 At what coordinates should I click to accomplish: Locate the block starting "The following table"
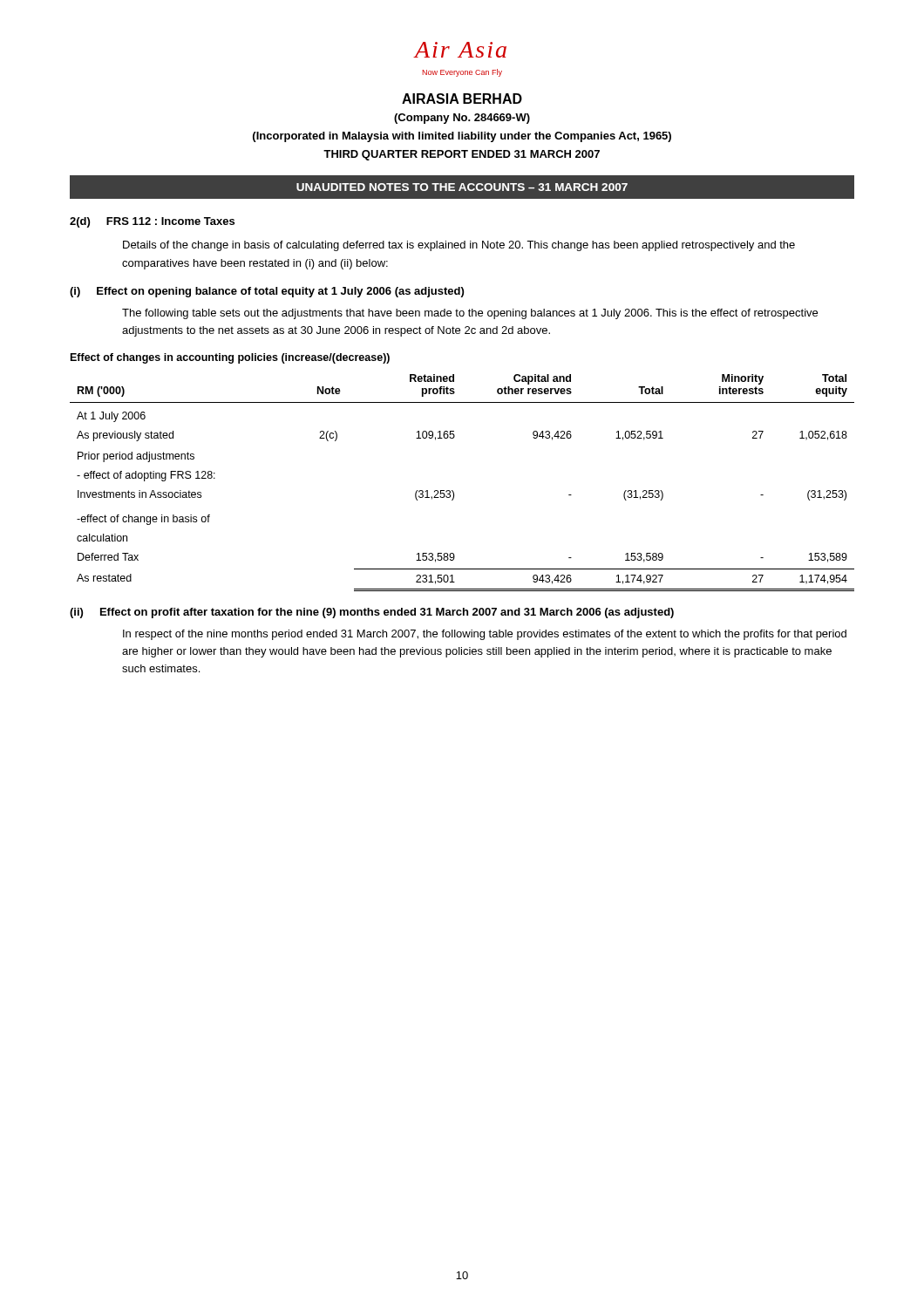[x=470, y=321]
